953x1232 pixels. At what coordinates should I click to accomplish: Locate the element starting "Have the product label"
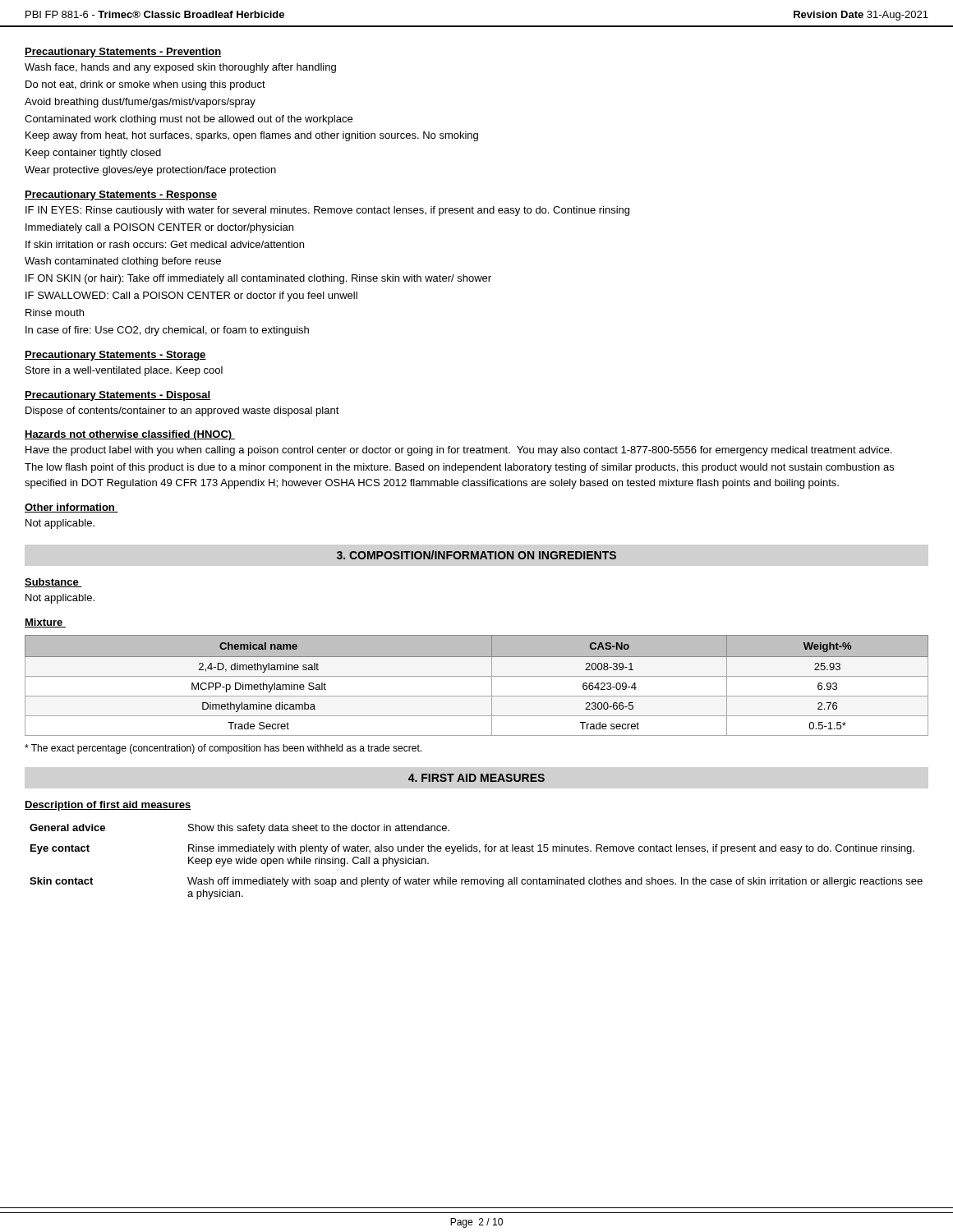tap(476, 467)
